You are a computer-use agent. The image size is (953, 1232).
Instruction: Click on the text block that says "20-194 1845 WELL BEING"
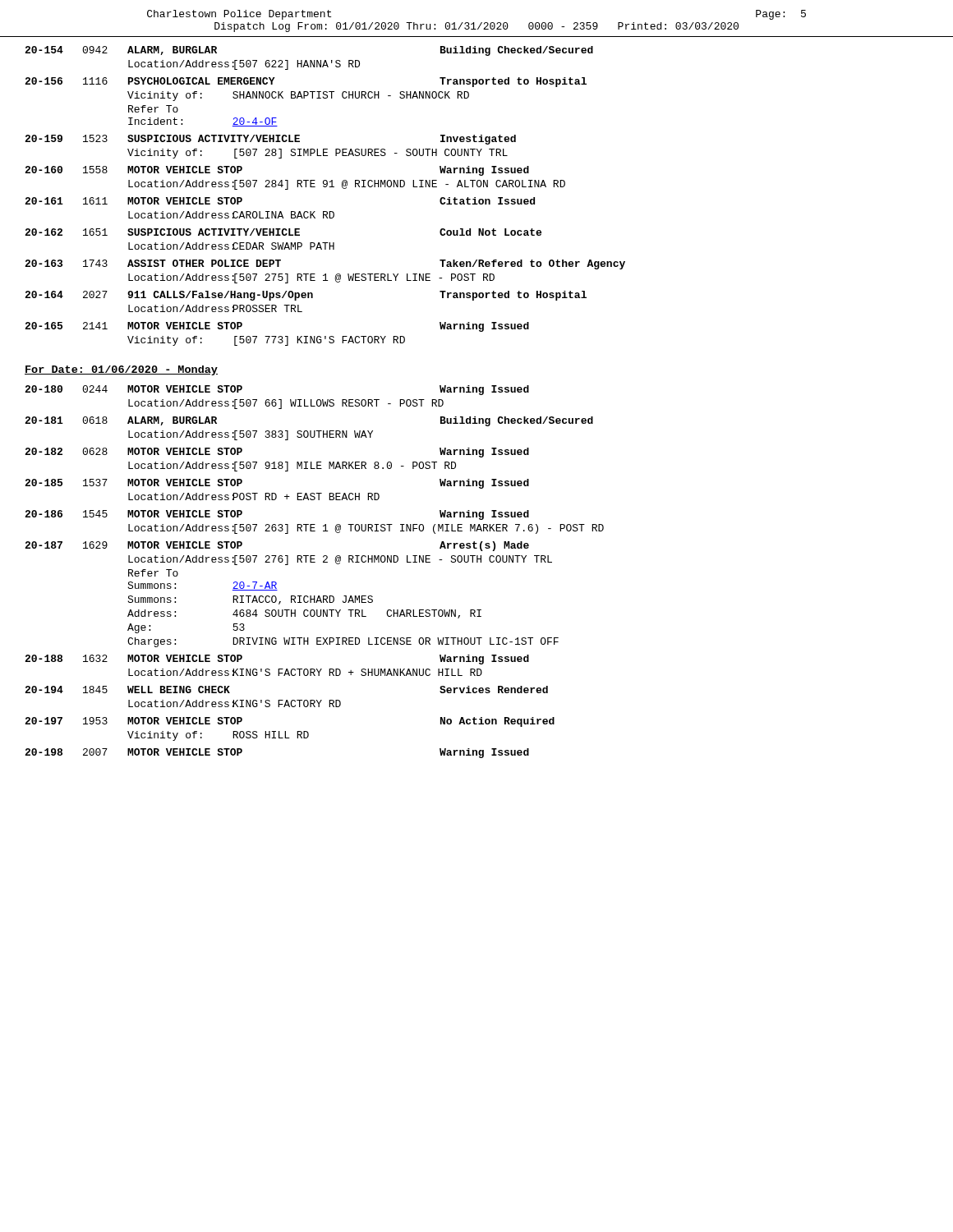(x=476, y=697)
